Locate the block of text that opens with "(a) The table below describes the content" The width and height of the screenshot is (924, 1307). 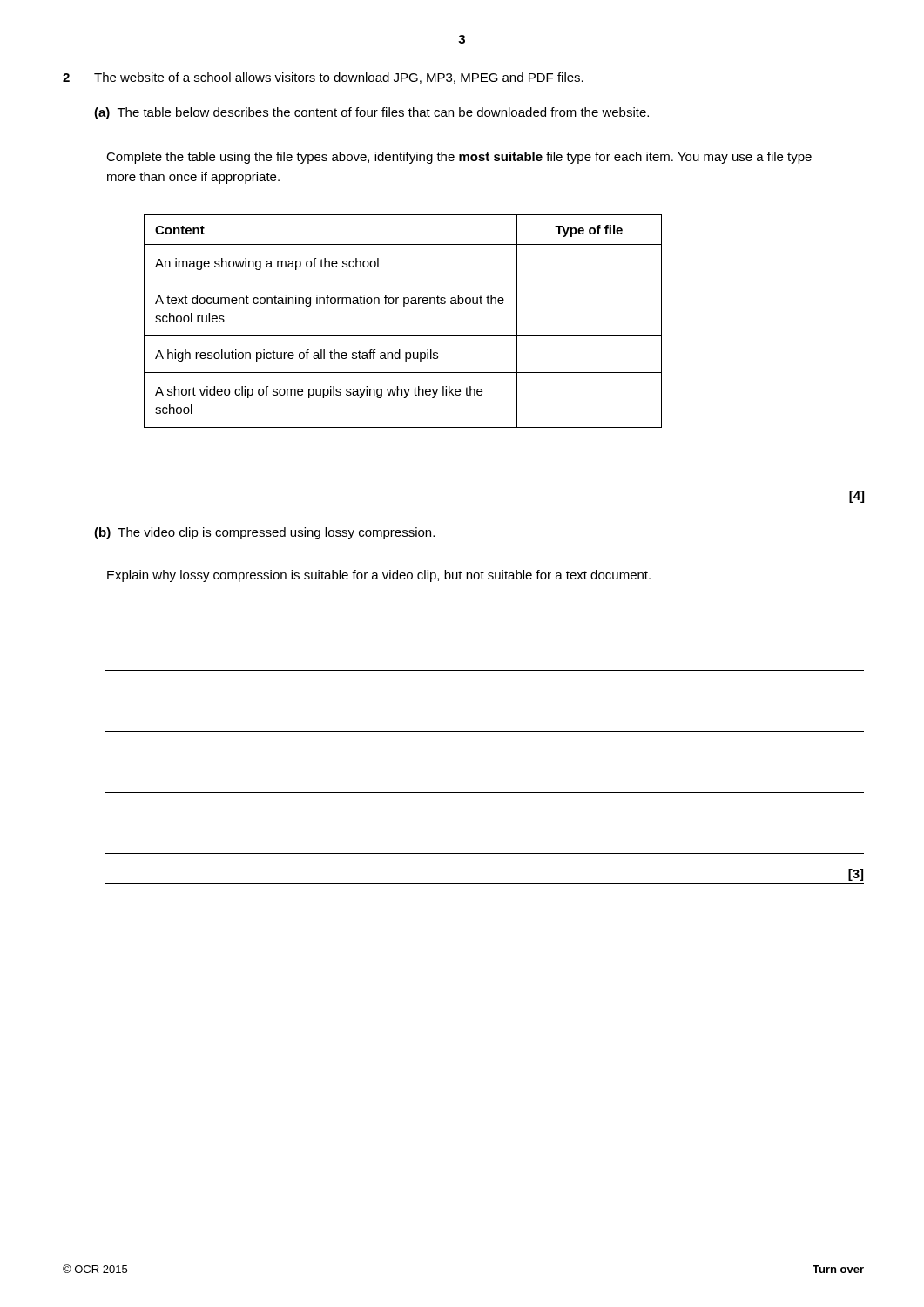pos(482,113)
